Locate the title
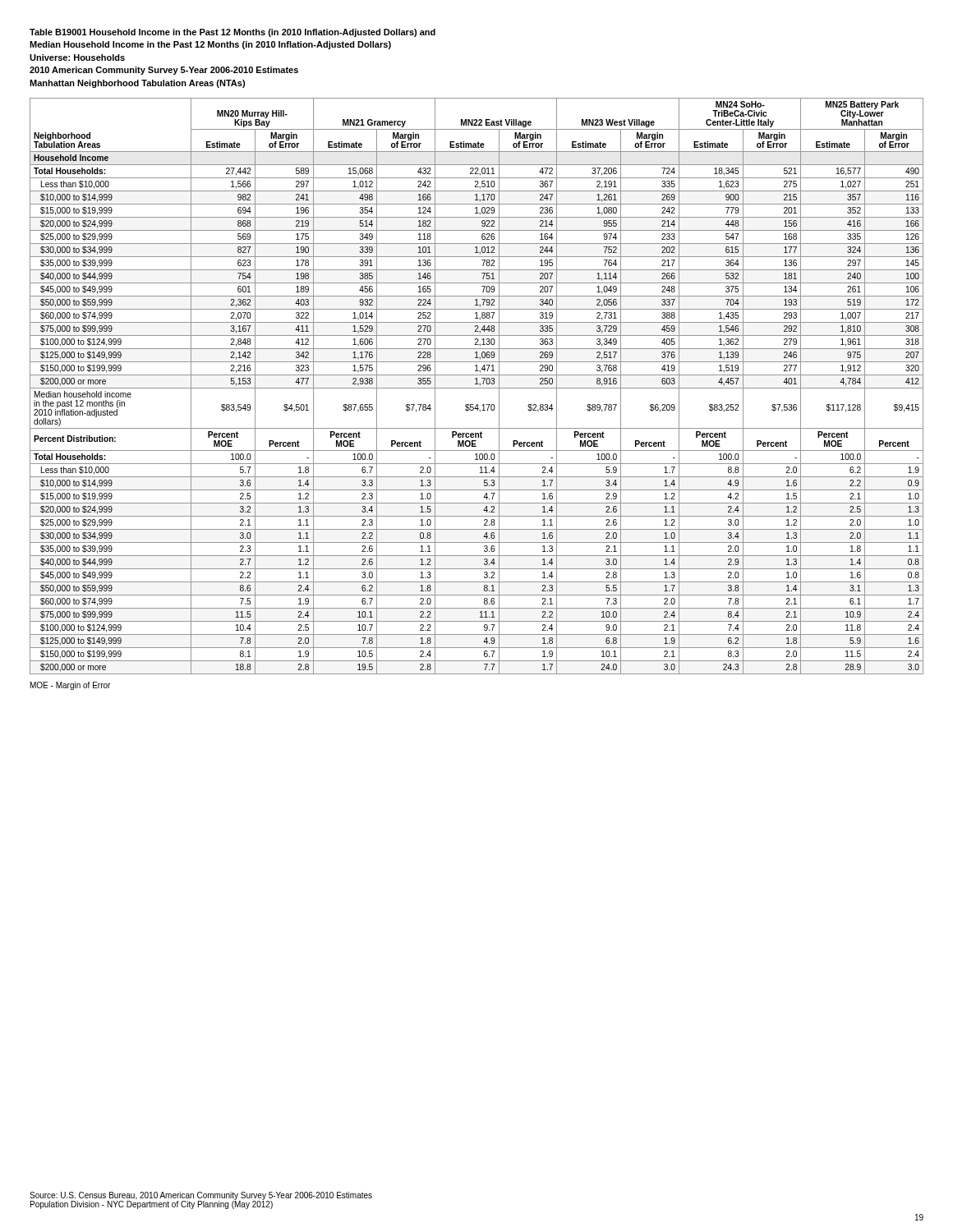 [x=476, y=58]
